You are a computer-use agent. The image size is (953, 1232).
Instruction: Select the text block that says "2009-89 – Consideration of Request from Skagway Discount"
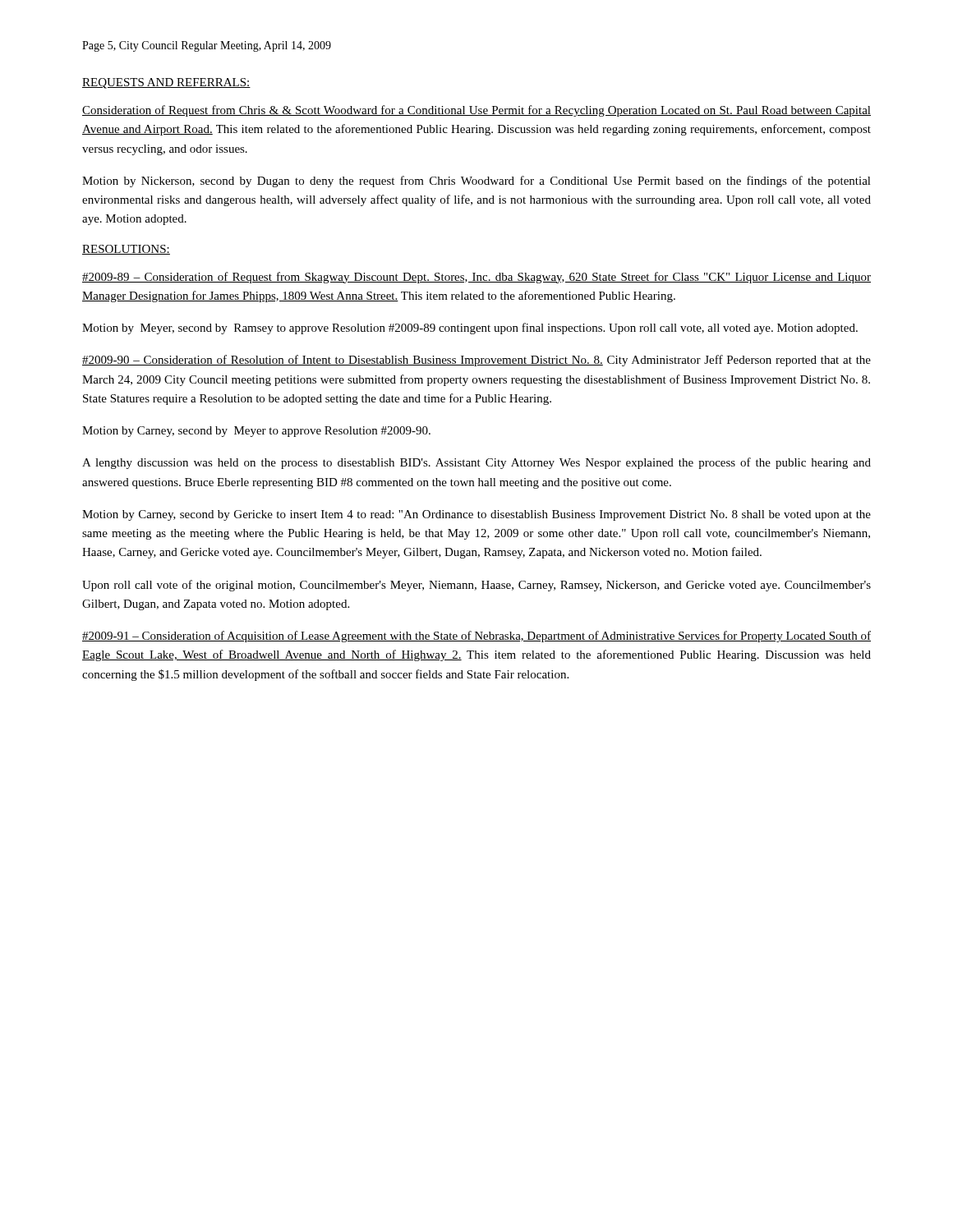coord(476,286)
